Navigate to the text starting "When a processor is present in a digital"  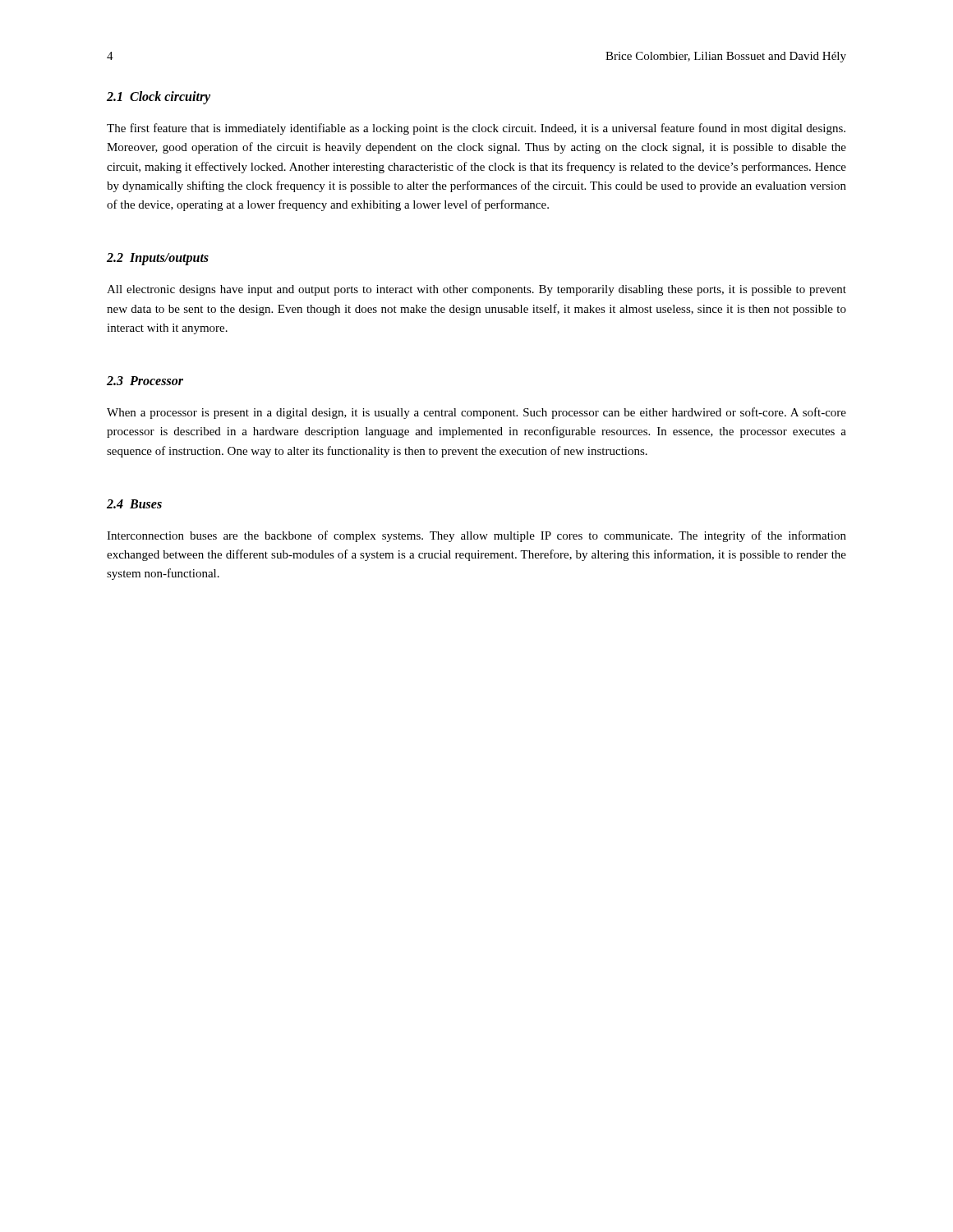(x=476, y=431)
